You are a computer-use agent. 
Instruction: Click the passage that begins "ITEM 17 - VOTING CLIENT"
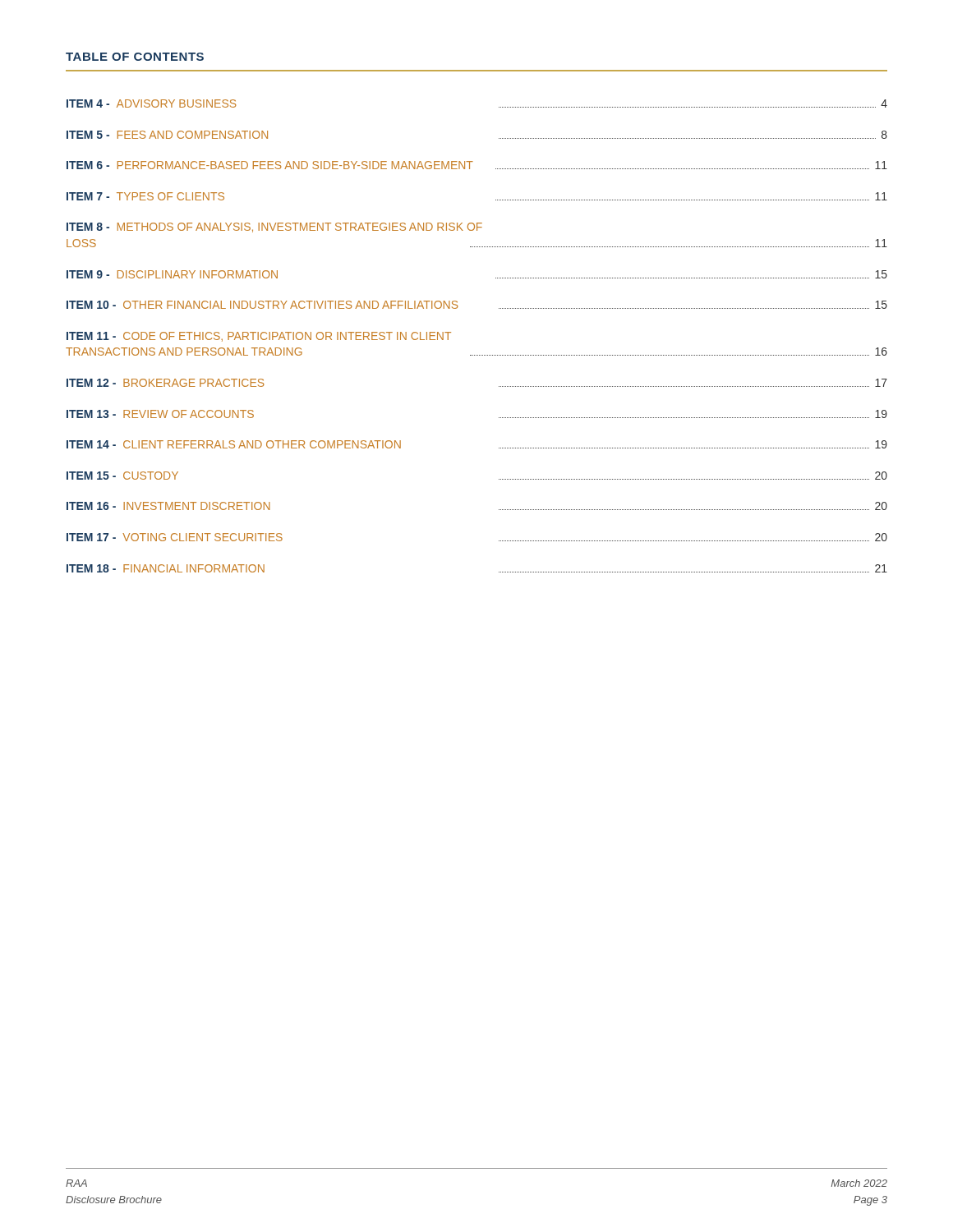click(174, 534)
